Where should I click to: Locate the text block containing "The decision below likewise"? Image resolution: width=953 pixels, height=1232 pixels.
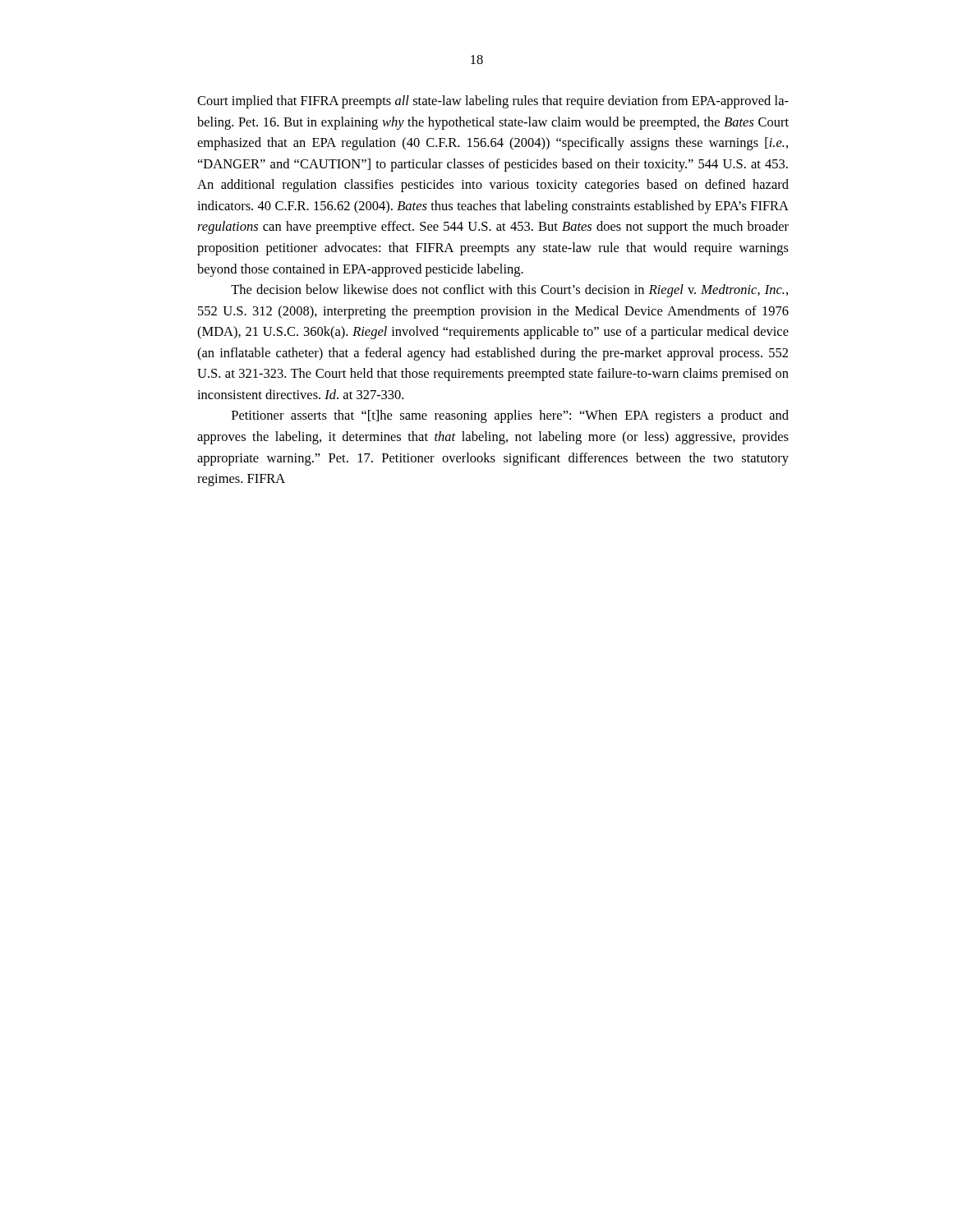click(x=493, y=342)
